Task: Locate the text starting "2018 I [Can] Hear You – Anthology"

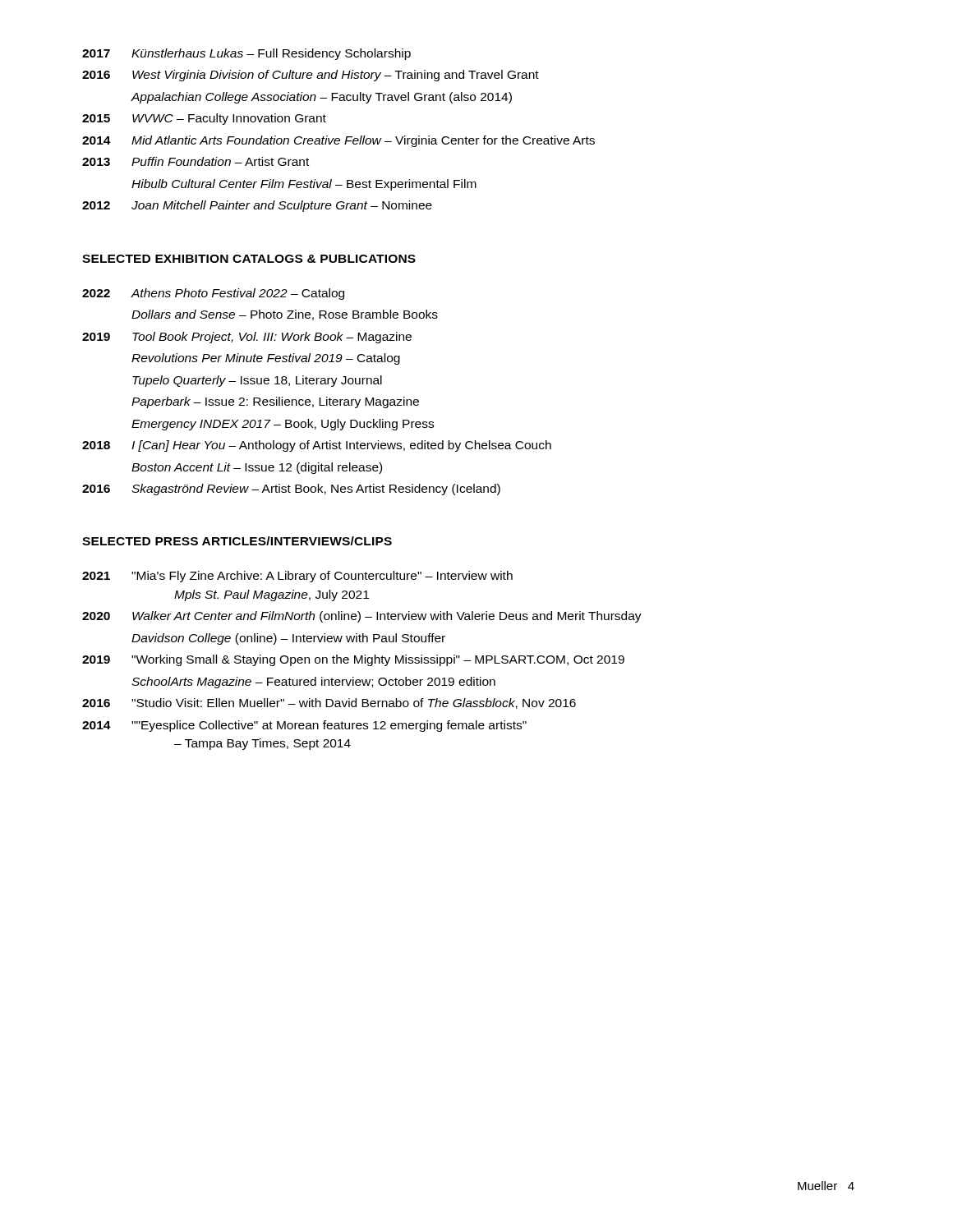Action: pyautogui.click(x=468, y=445)
